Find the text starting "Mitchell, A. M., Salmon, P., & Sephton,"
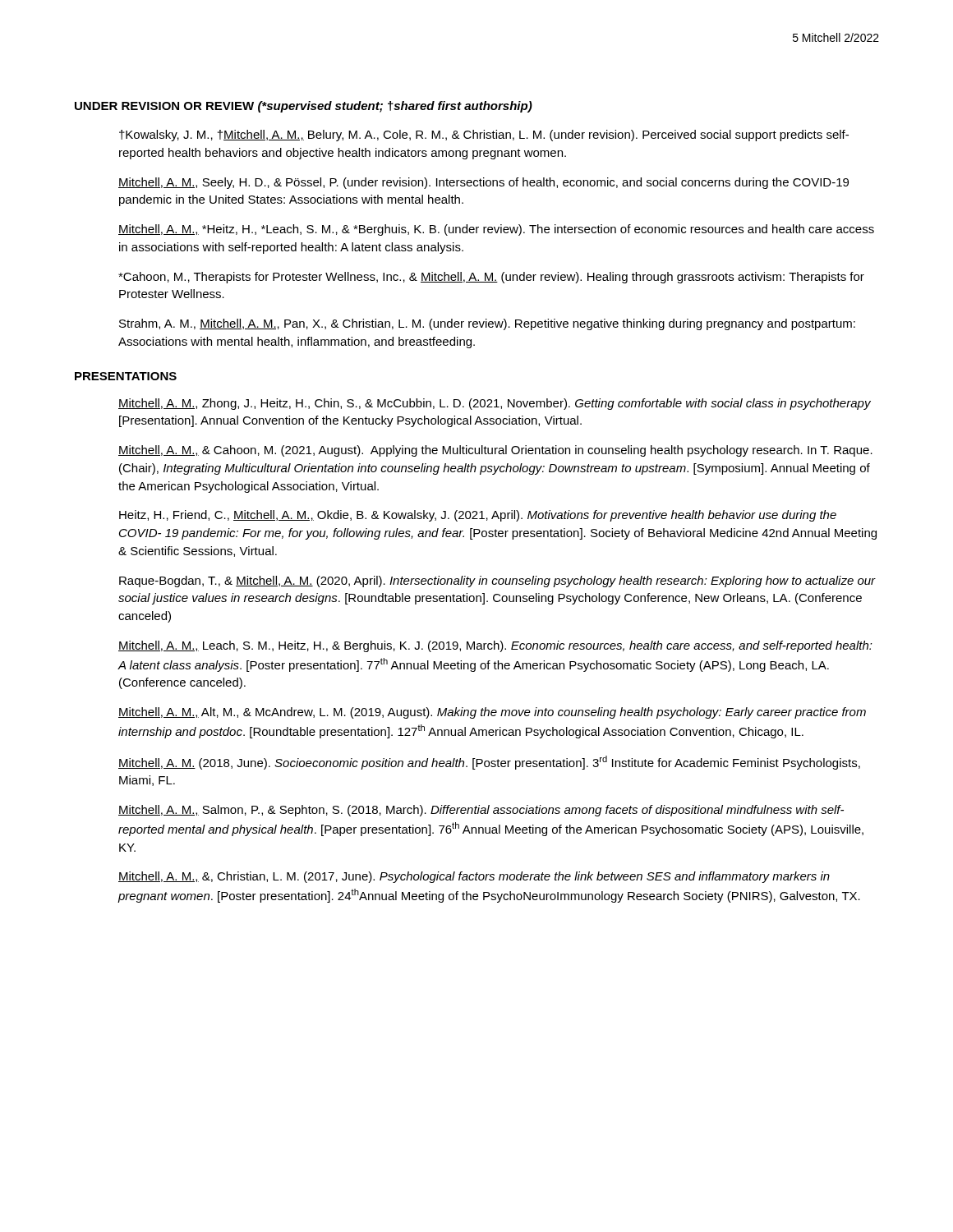 click(x=476, y=828)
